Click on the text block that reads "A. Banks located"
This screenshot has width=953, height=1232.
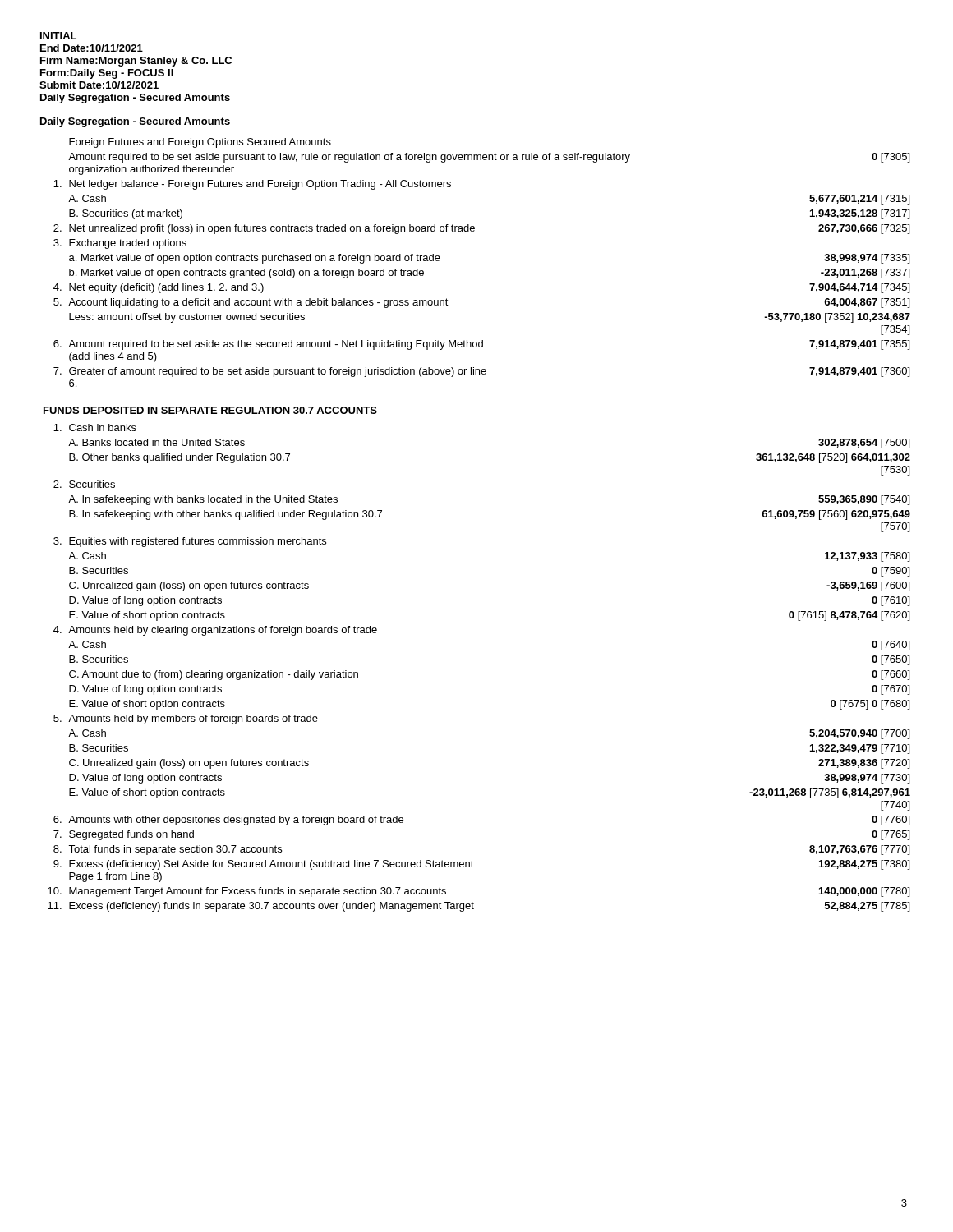[156, 443]
